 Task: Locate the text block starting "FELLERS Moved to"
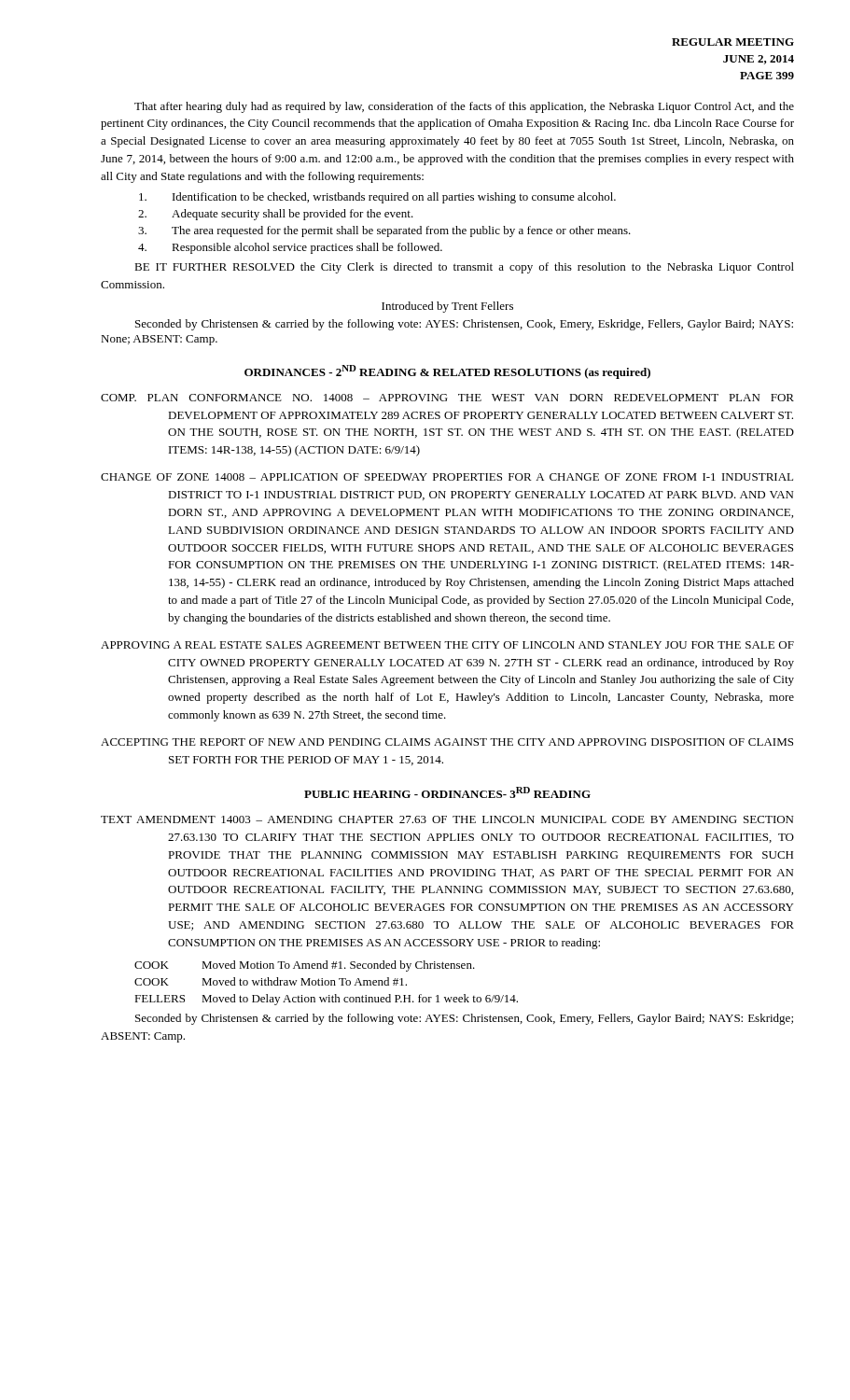click(x=464, y=998)
